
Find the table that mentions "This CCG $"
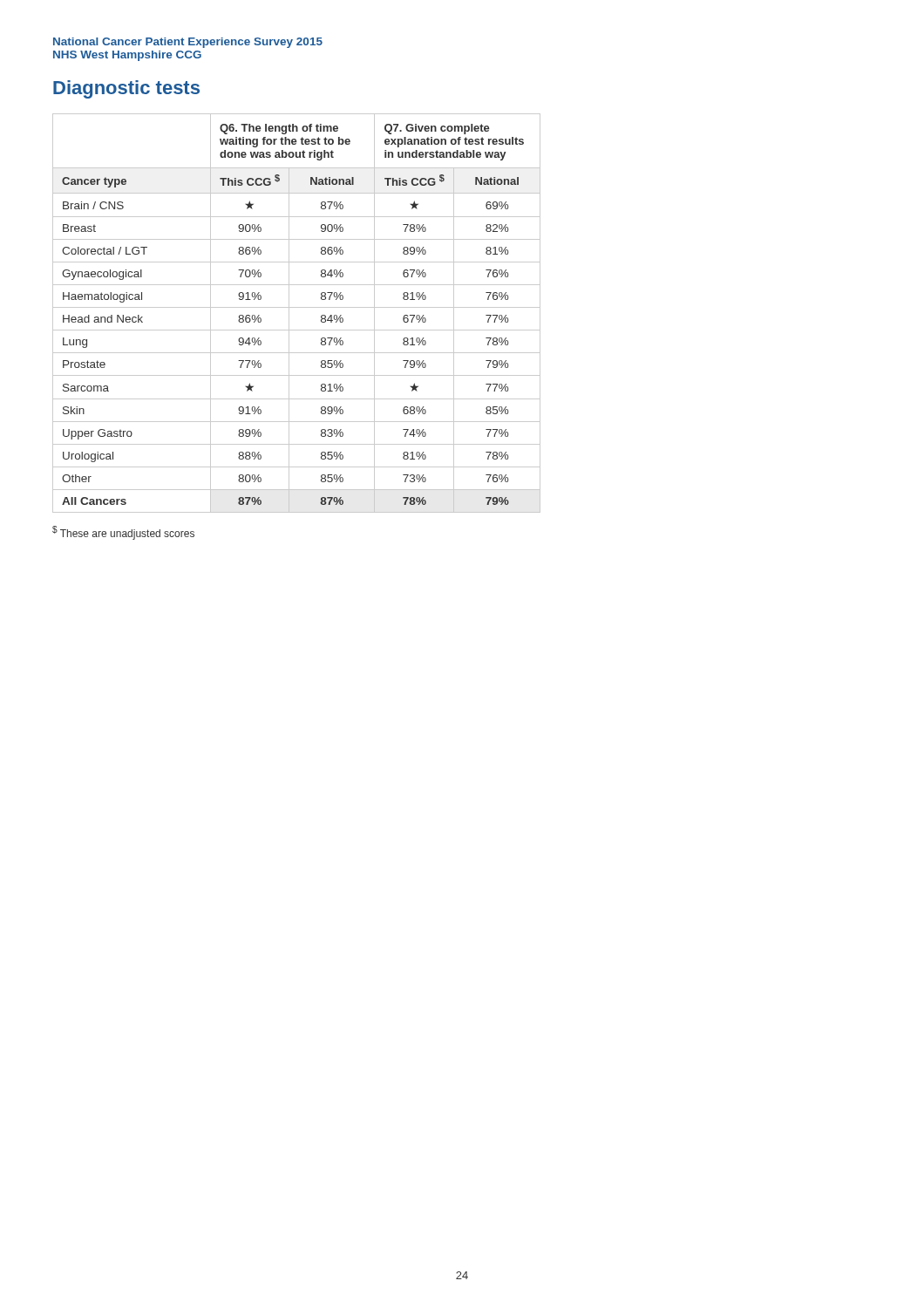(x=462, y=313)
